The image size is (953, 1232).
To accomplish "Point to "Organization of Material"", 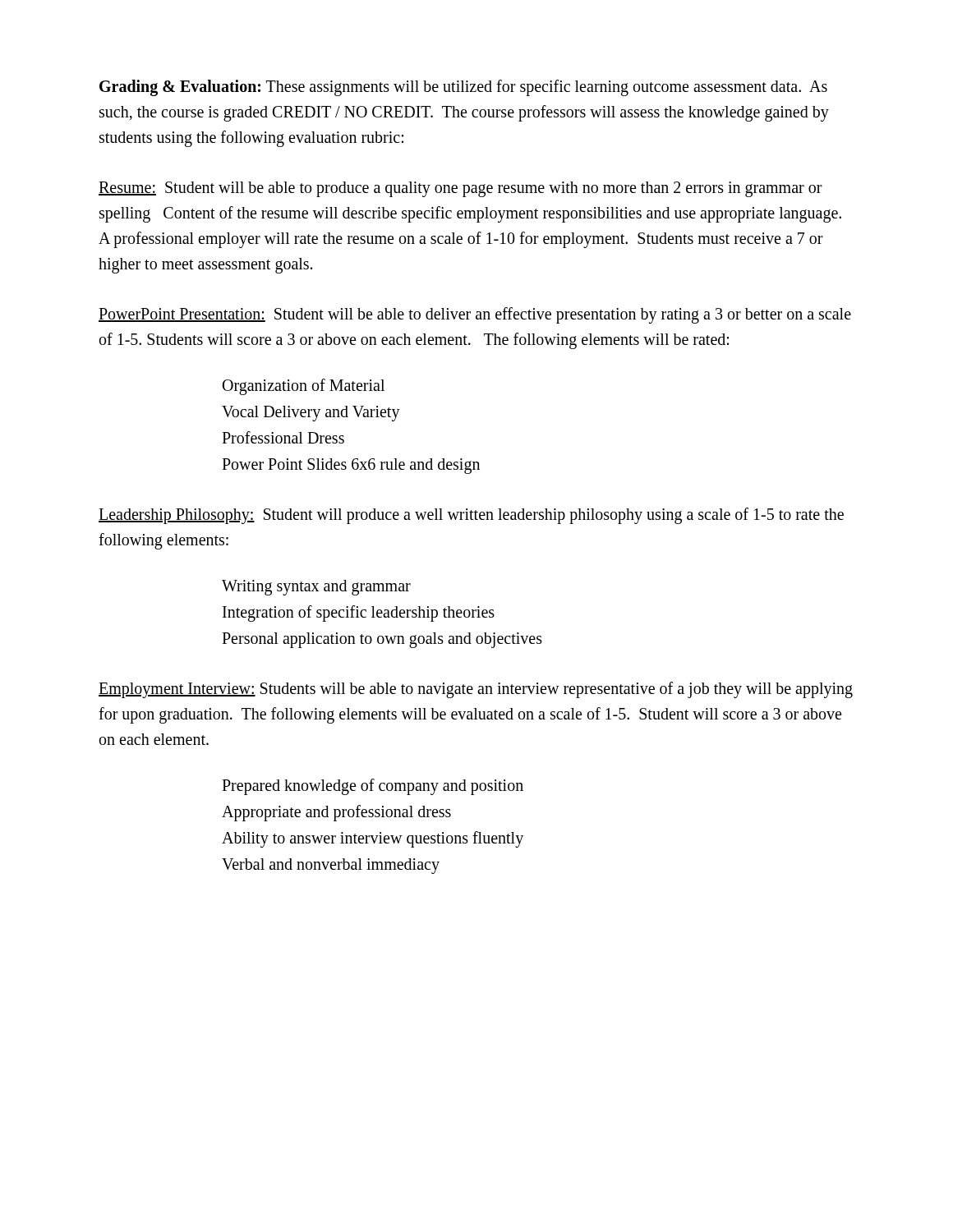I will pyautogui.click(x=303, y=385).
